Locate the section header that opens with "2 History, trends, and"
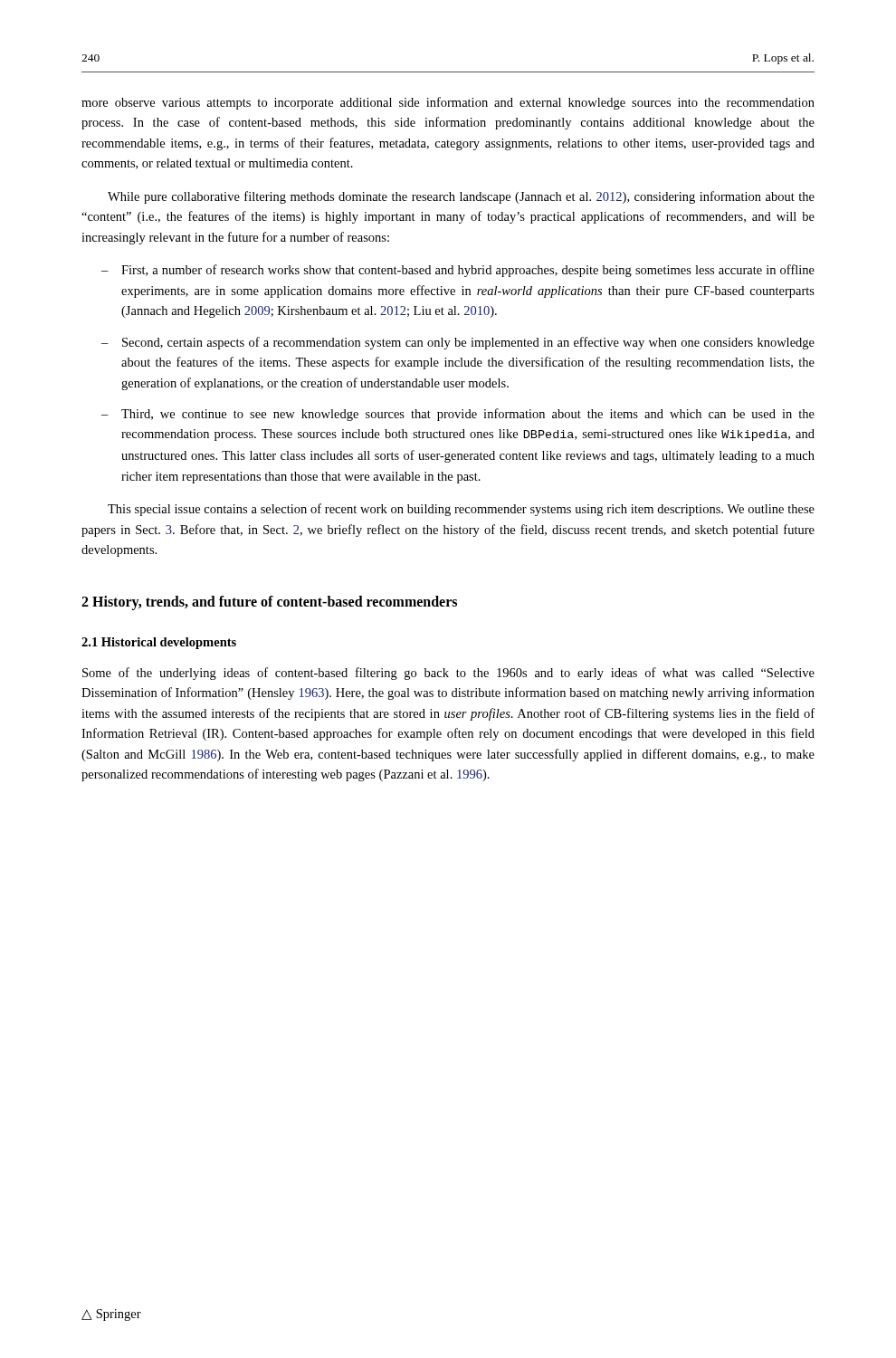Image resolution: width=896 pixels, height=1358 pixels. (x=269, y=601)
